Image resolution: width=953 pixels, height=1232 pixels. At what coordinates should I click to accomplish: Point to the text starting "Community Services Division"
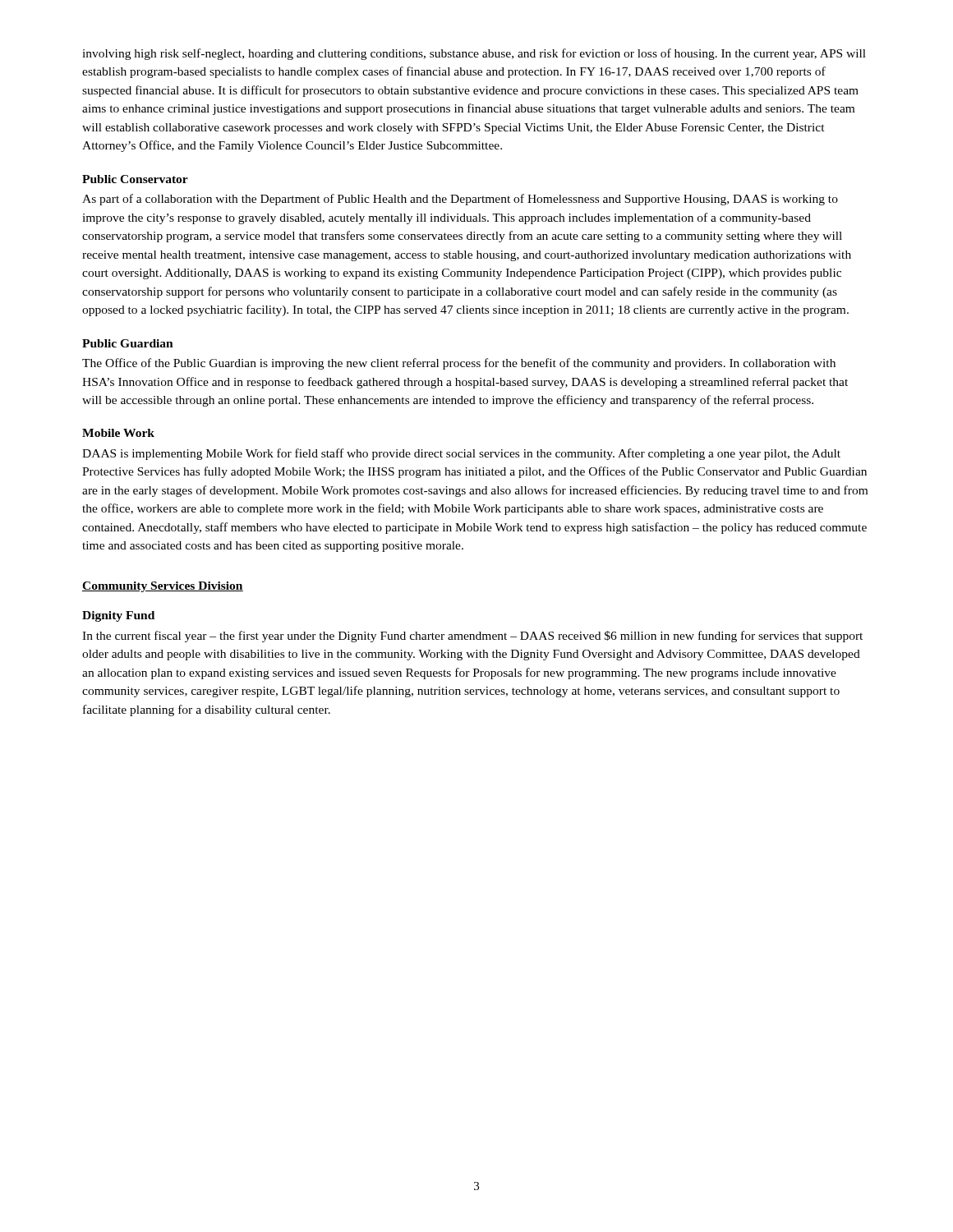[163, 587]
